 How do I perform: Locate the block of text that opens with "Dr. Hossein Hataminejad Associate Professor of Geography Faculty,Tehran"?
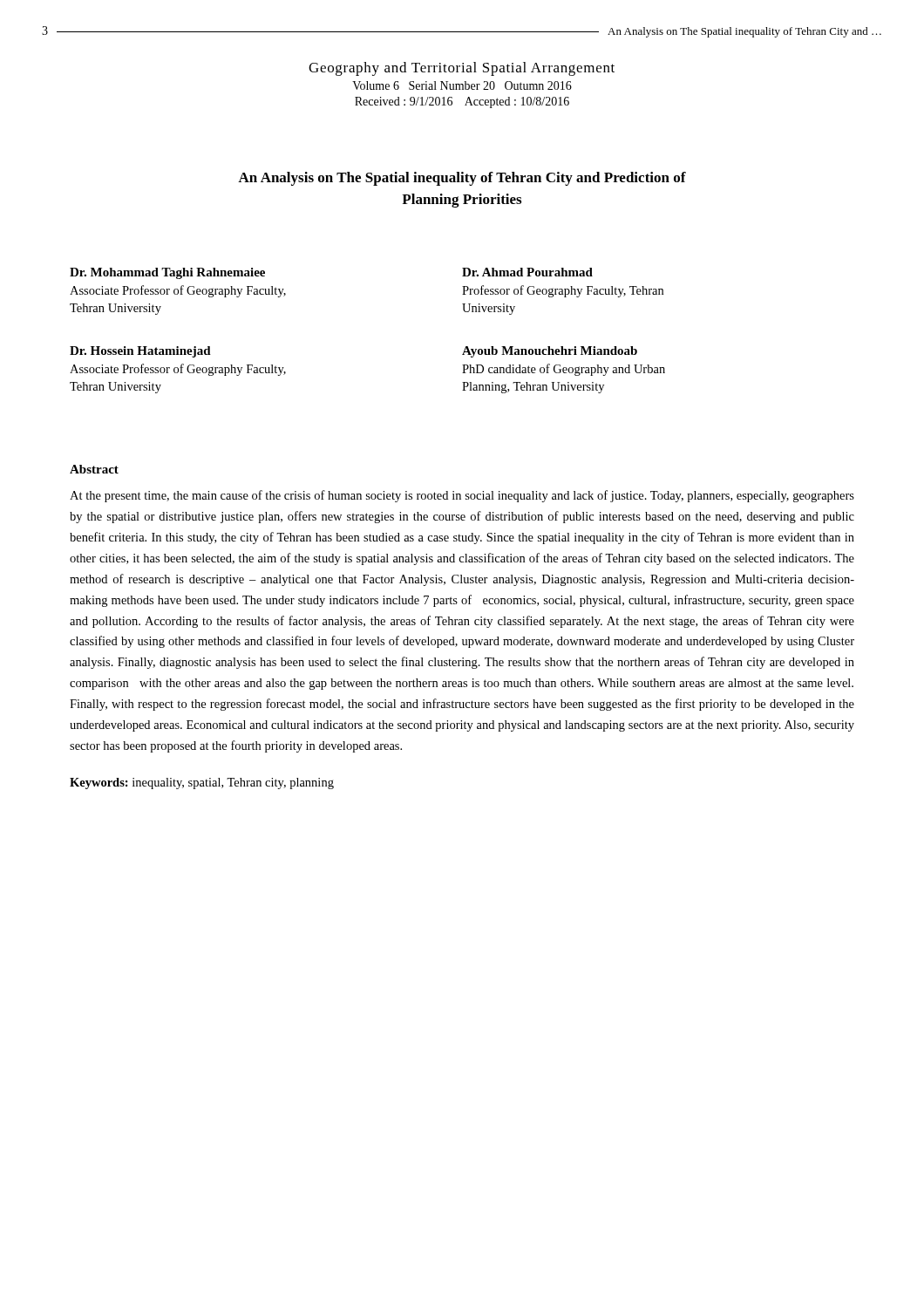(x=257, y=369)
